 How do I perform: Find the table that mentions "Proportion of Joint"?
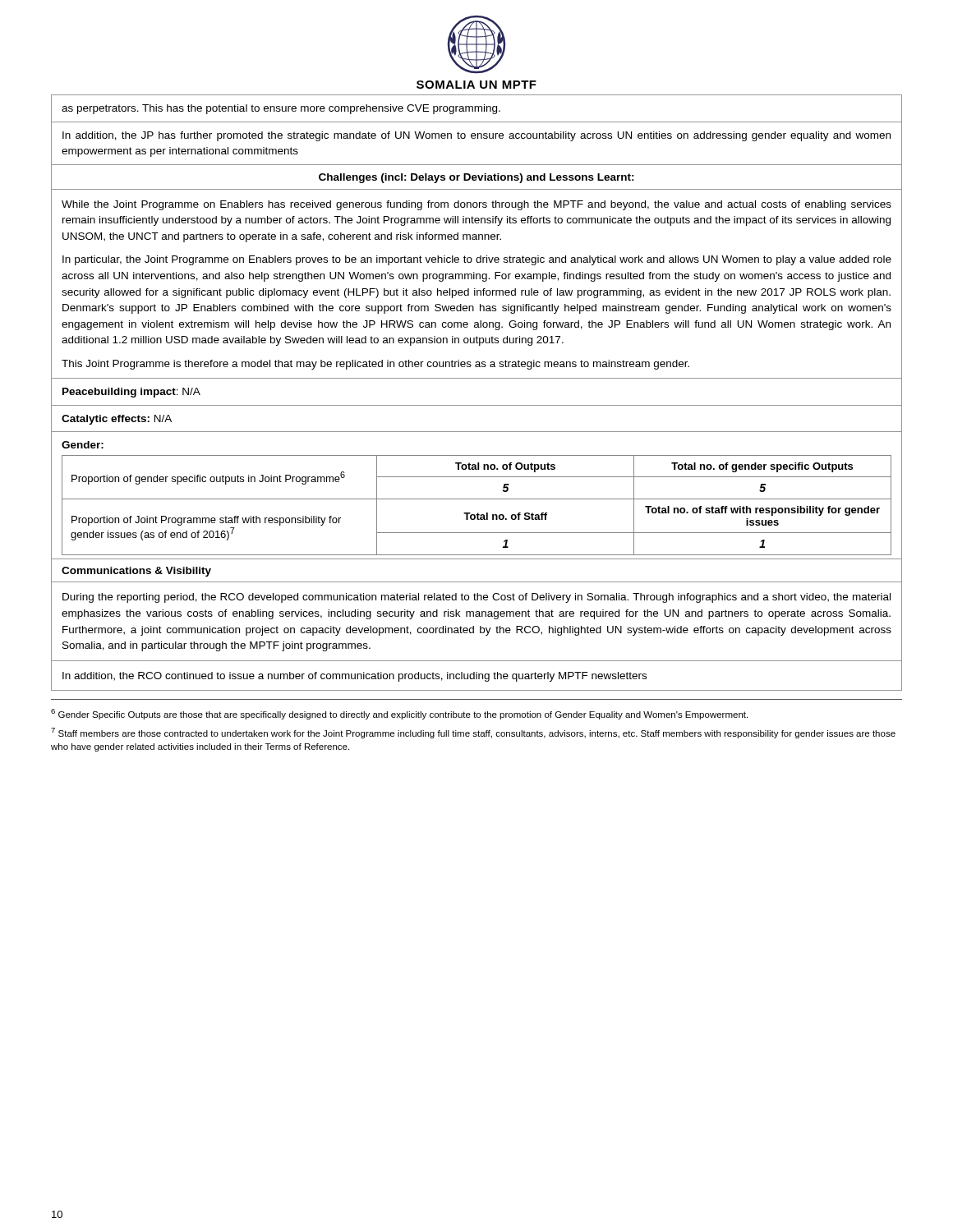click(x=476, y=496)
